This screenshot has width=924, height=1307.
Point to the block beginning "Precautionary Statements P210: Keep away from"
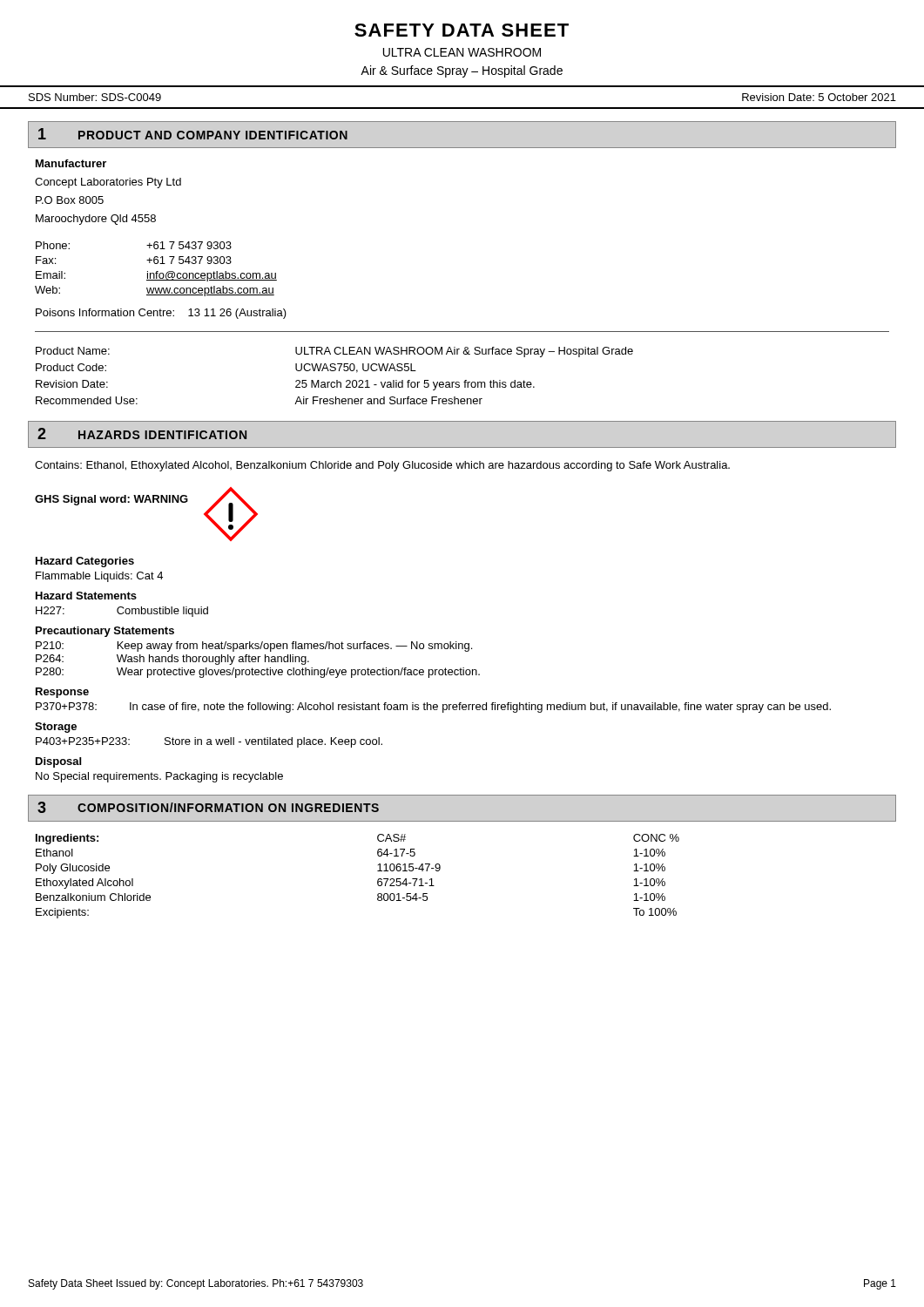(462, 650)
